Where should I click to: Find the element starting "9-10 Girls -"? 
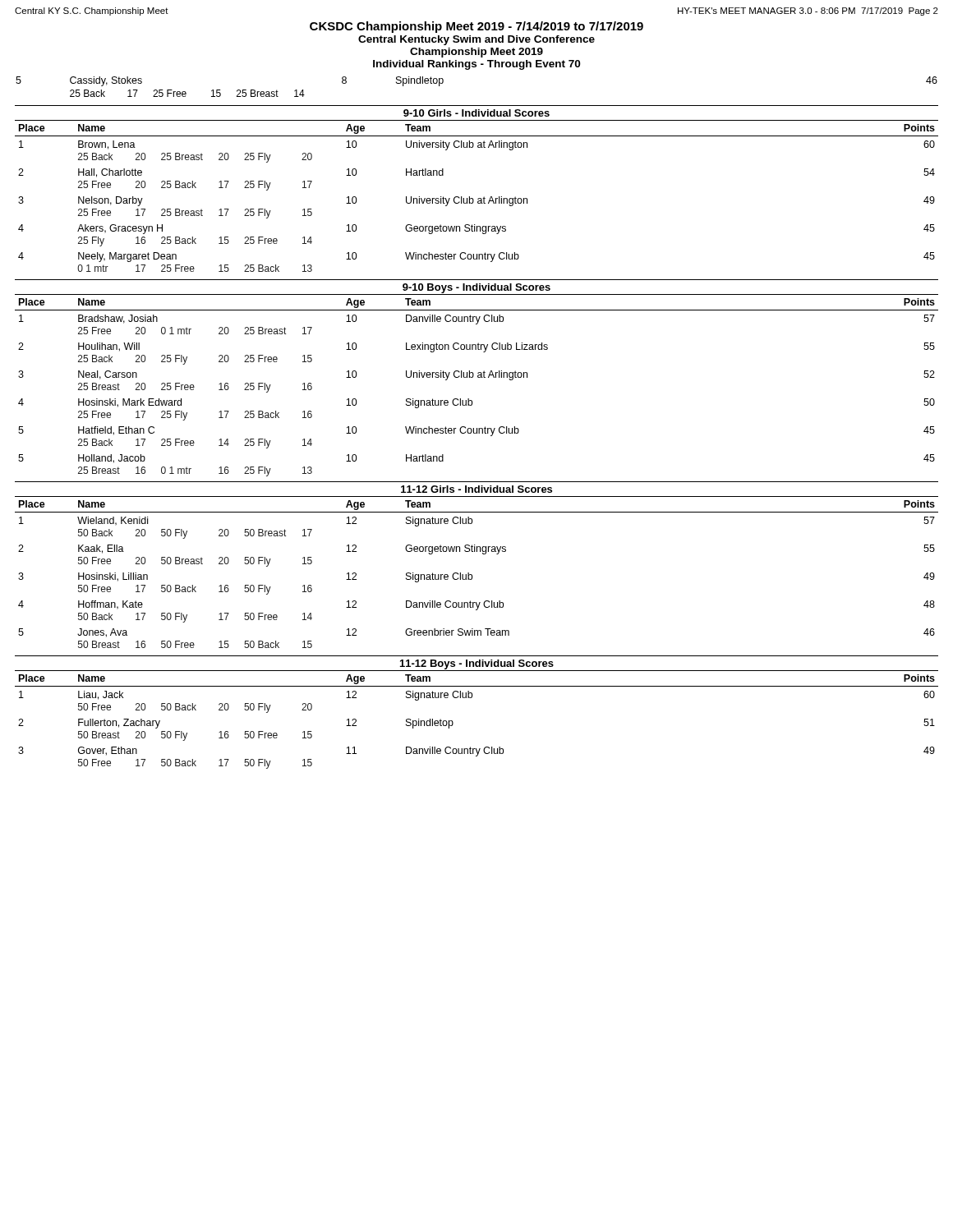[476, 113]
